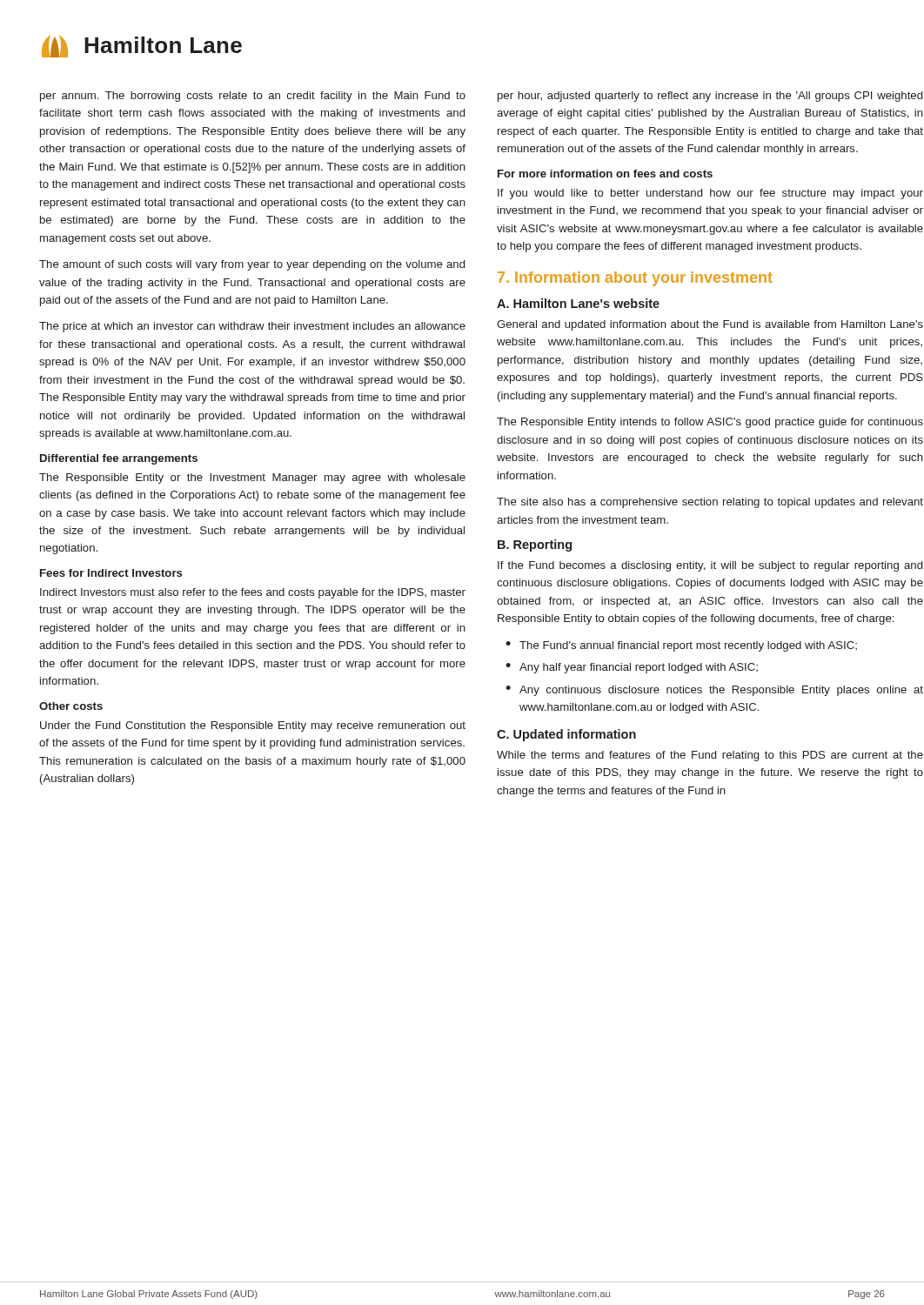Point to the block beginning "• Any continuous disclosure notices the Responsible Entity"
The height and width of the screenshot is (1305, 924).
714,699
